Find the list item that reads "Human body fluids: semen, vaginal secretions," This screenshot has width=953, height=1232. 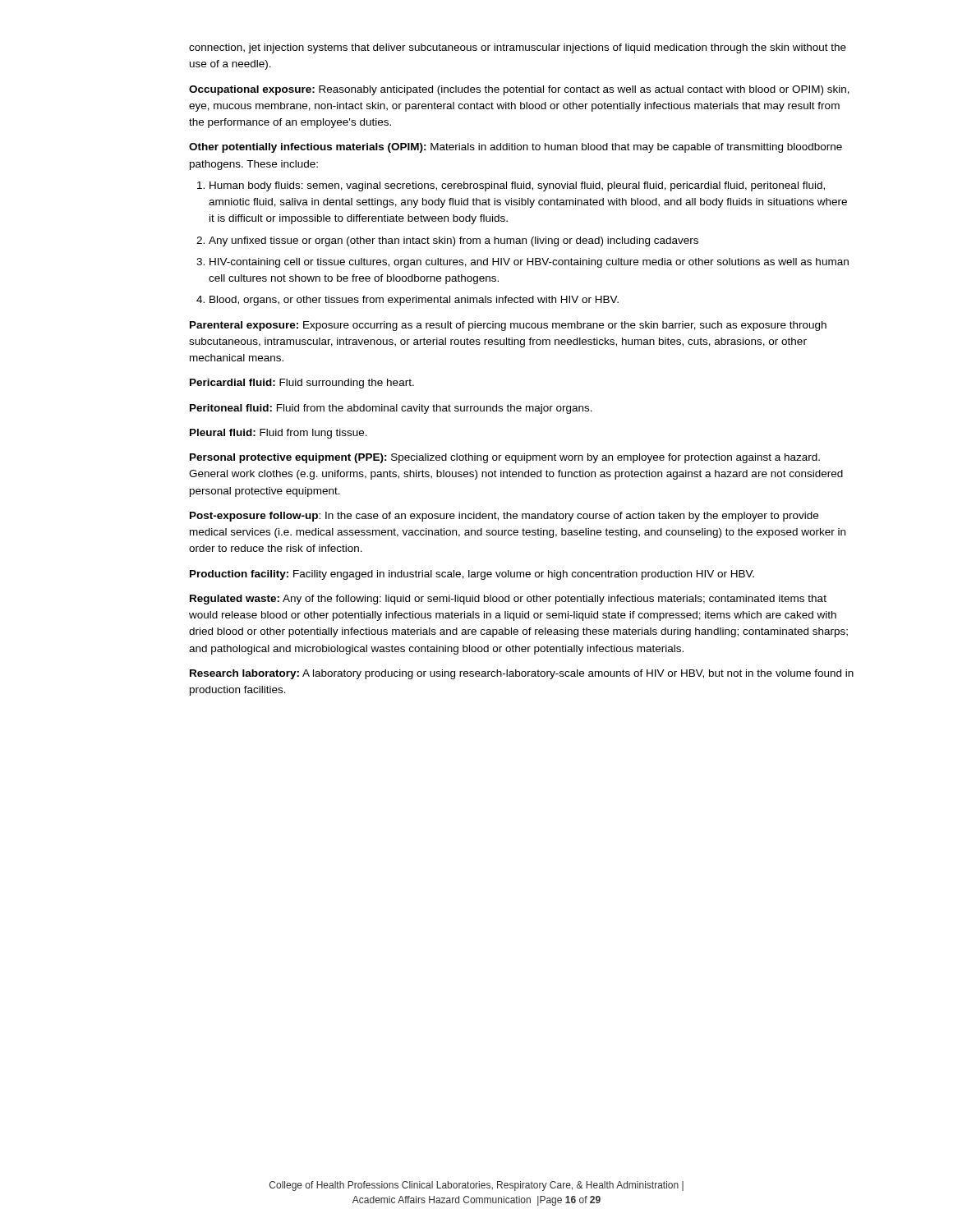528,202
